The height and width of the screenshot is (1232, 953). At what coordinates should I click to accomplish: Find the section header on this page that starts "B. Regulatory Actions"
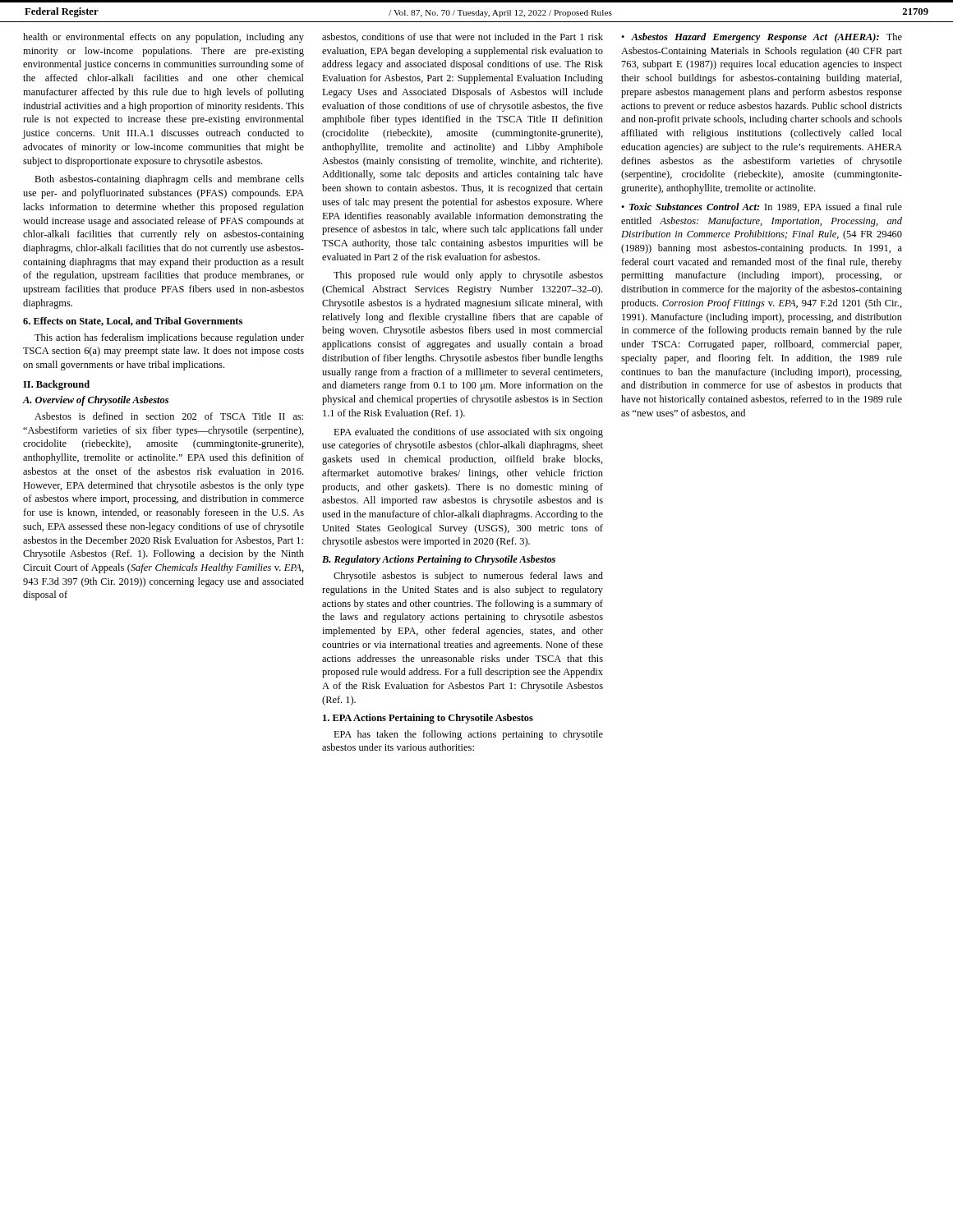click(x=439, y=559)
